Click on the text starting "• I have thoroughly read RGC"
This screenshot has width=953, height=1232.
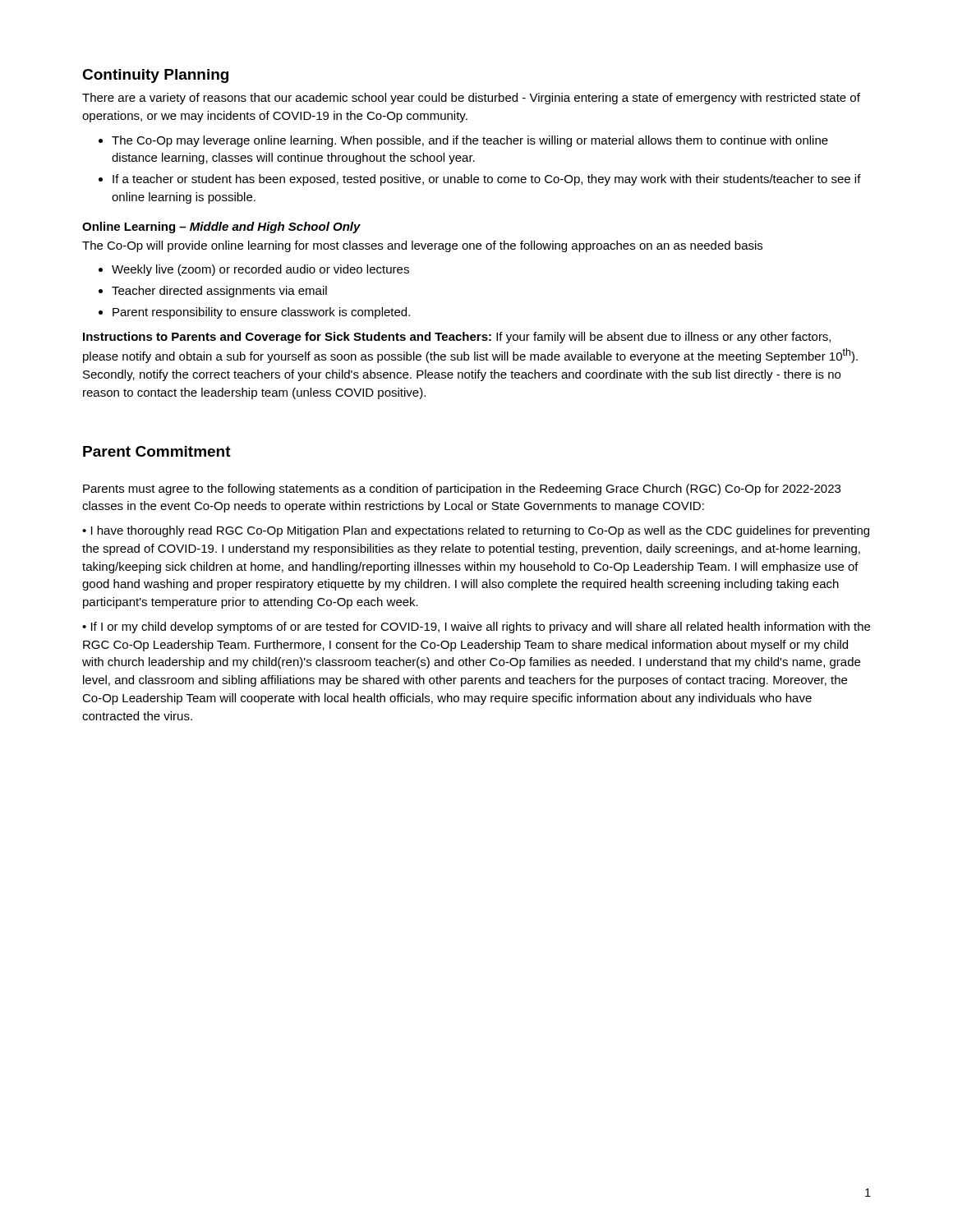click(x=476, y=566)
